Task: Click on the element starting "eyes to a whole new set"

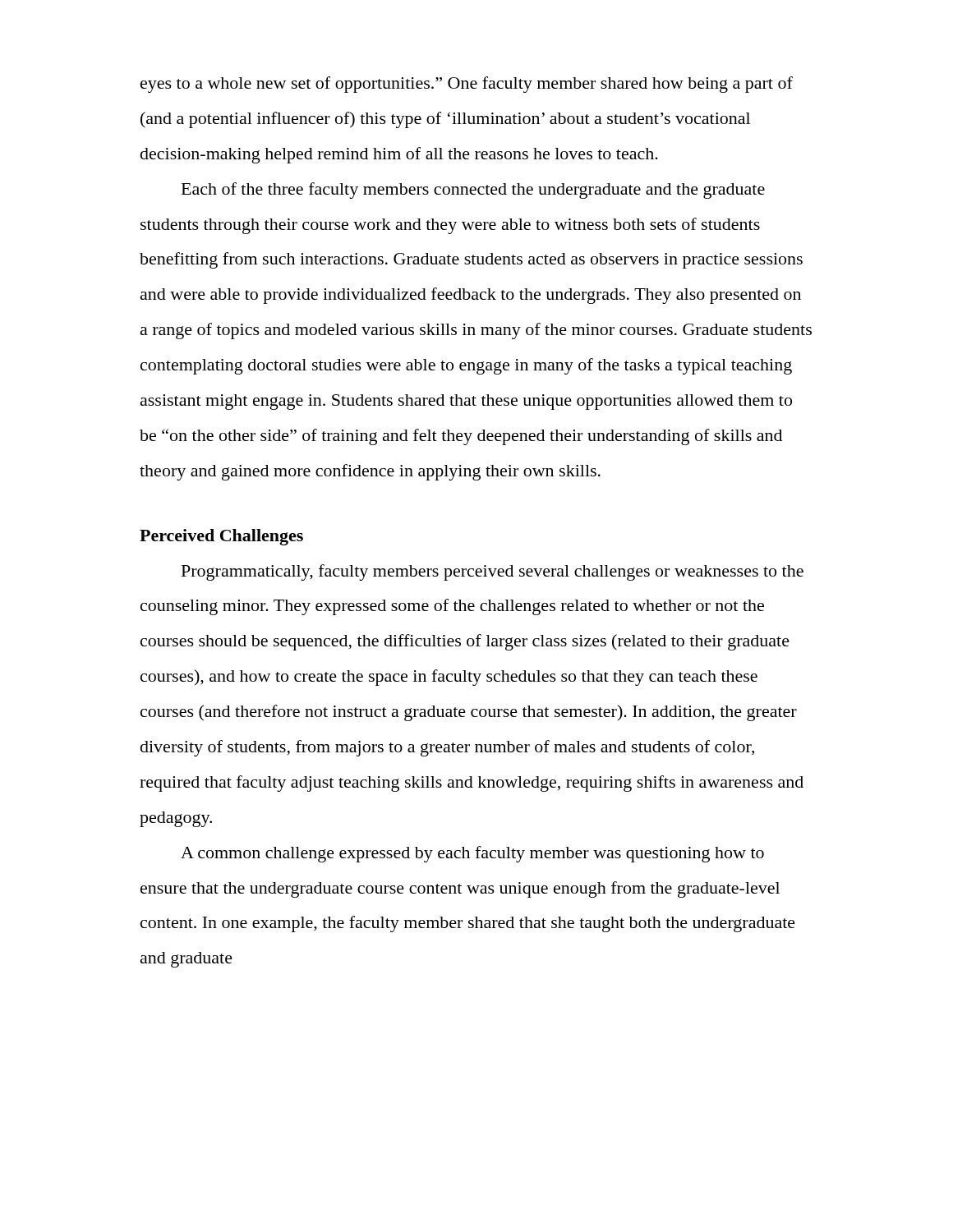Action: click(x=466, y=118)
